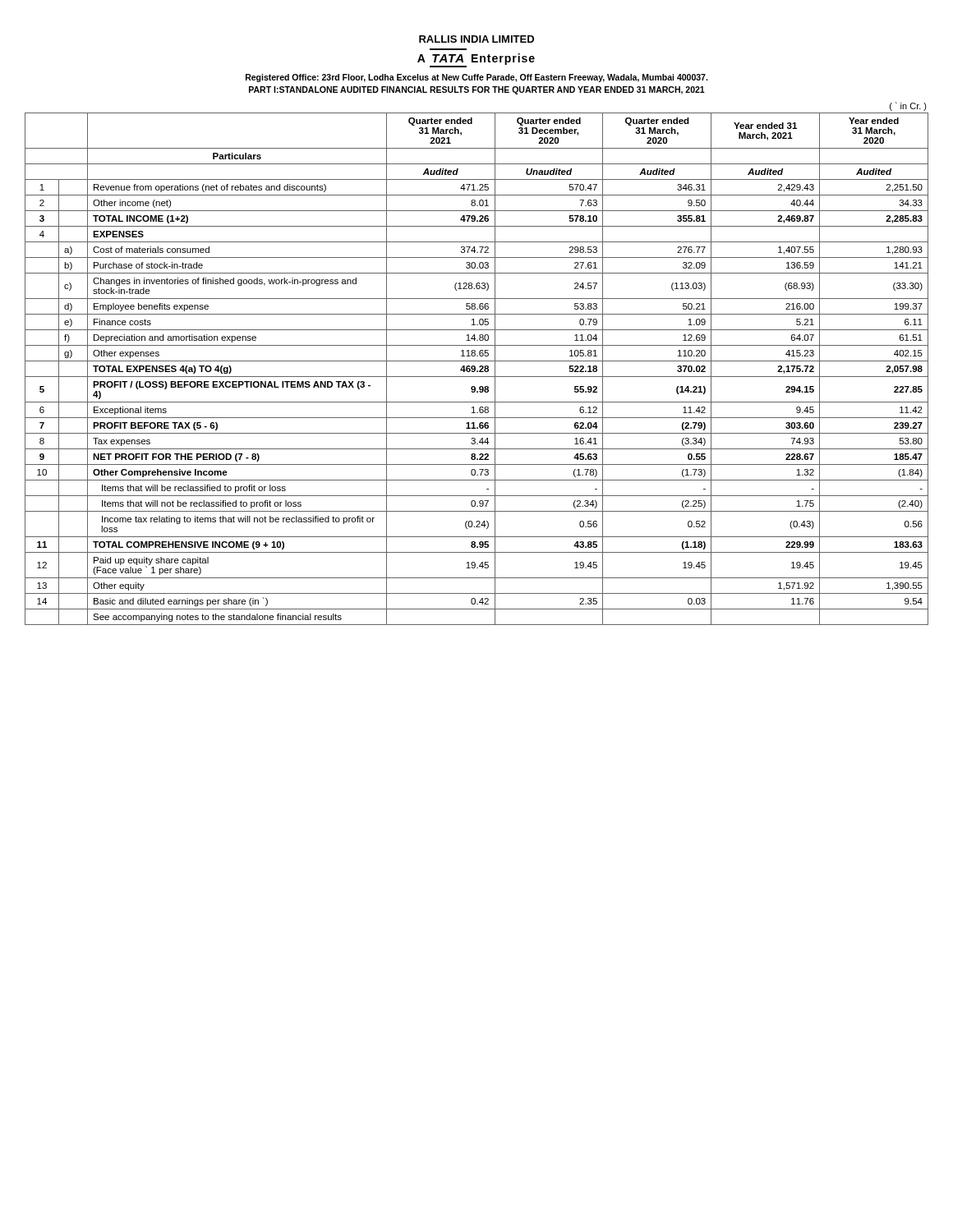953x1232 pixels.
Task: Locate the table
Action: click(476, 363)
